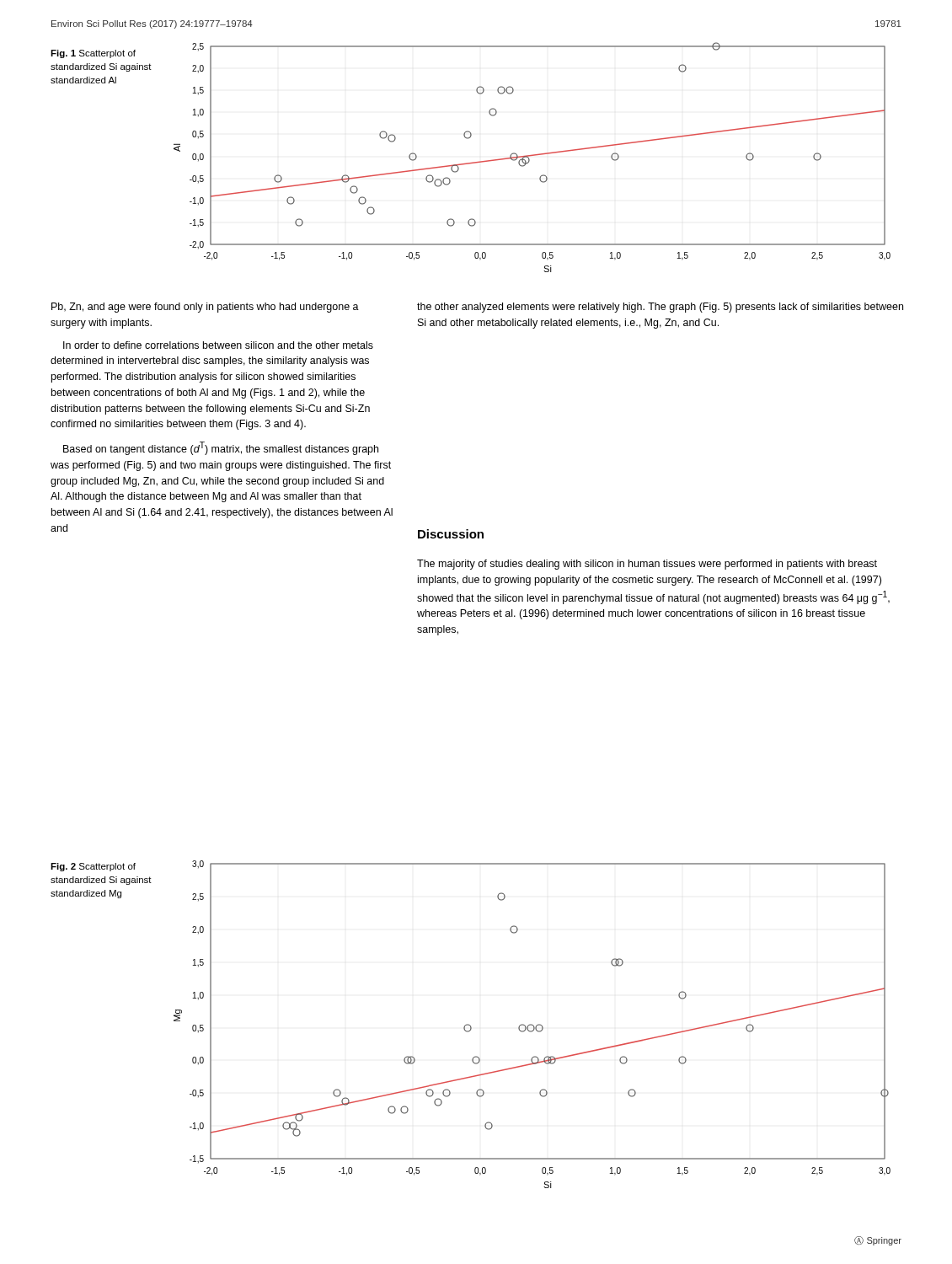952x1264 pixels.
Task: Click the passage that begins "The majority of"
Action: coord(661,597)
